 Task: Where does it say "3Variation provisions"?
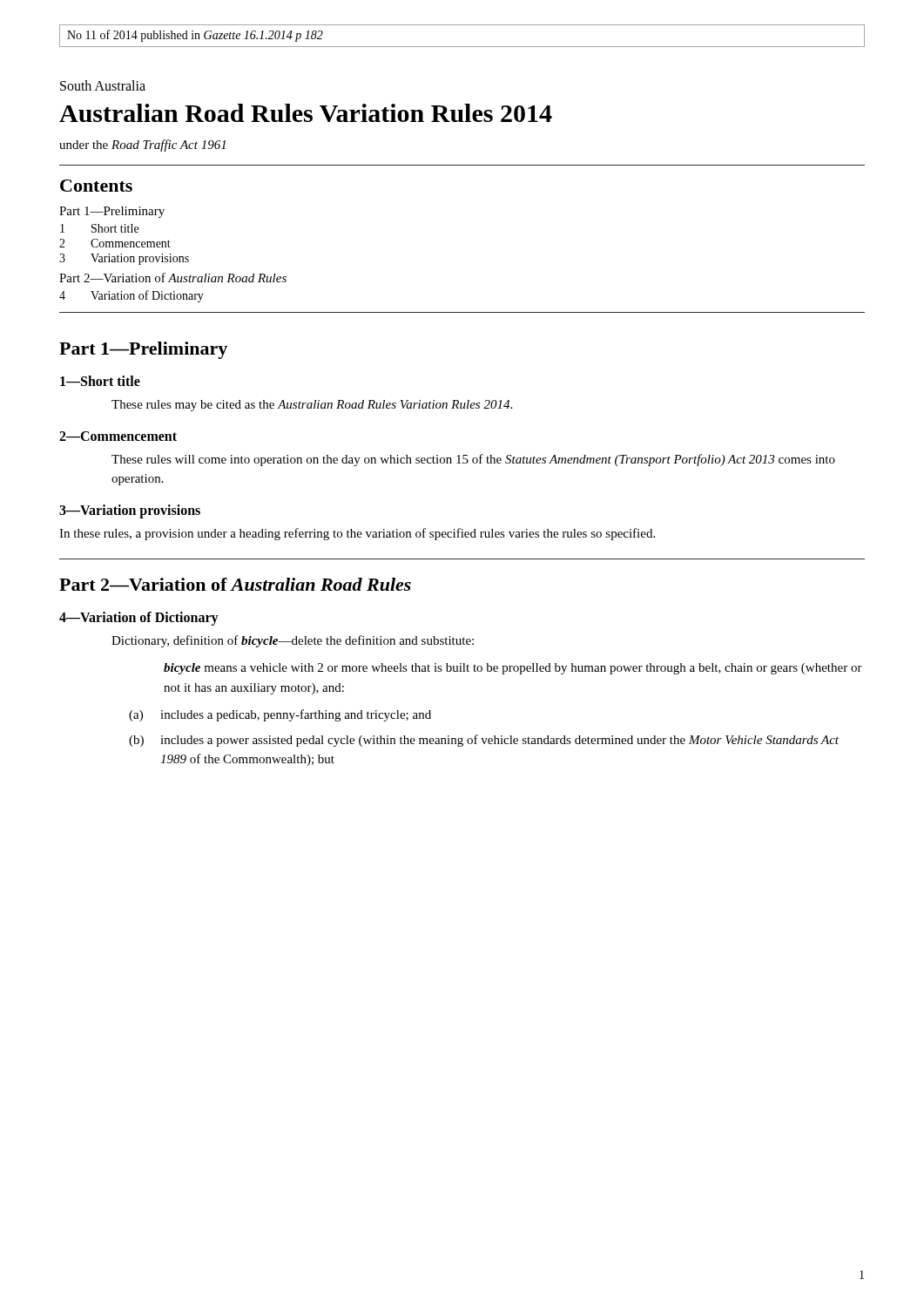pyautogui.click(x=124, y=259)
